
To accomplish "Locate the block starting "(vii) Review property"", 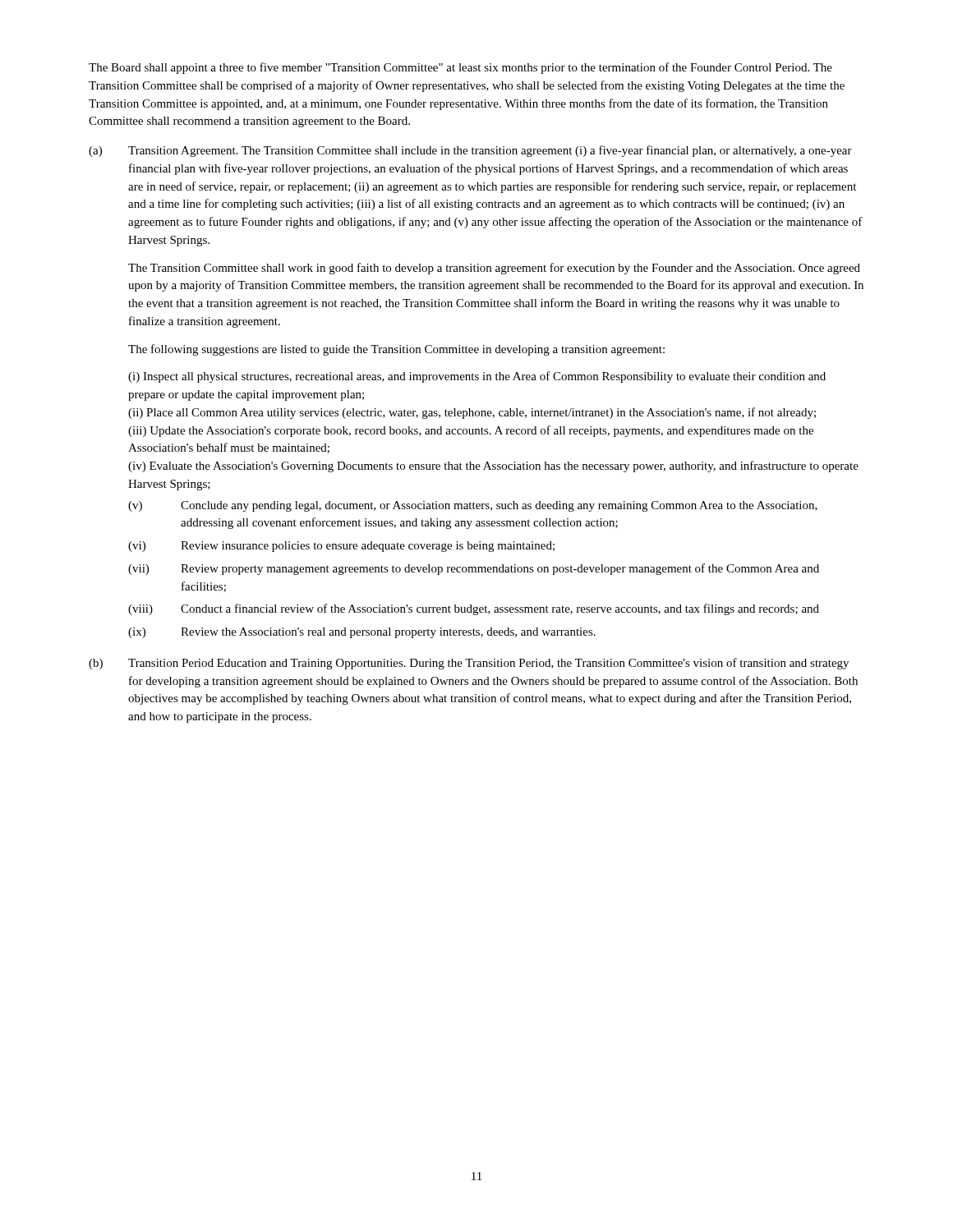I will tap(496, 578).
